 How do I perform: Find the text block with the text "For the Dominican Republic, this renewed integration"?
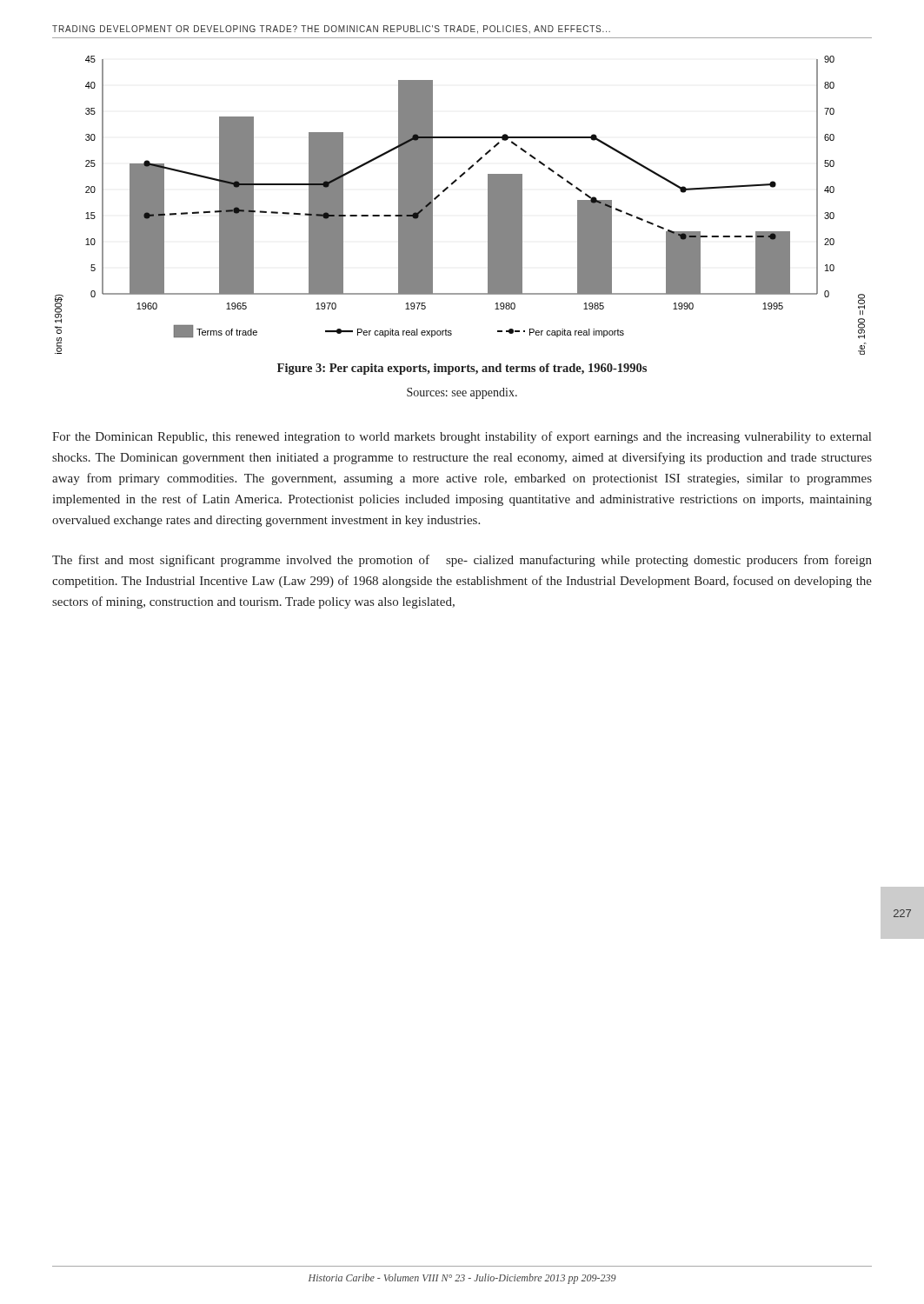[462, 478]
